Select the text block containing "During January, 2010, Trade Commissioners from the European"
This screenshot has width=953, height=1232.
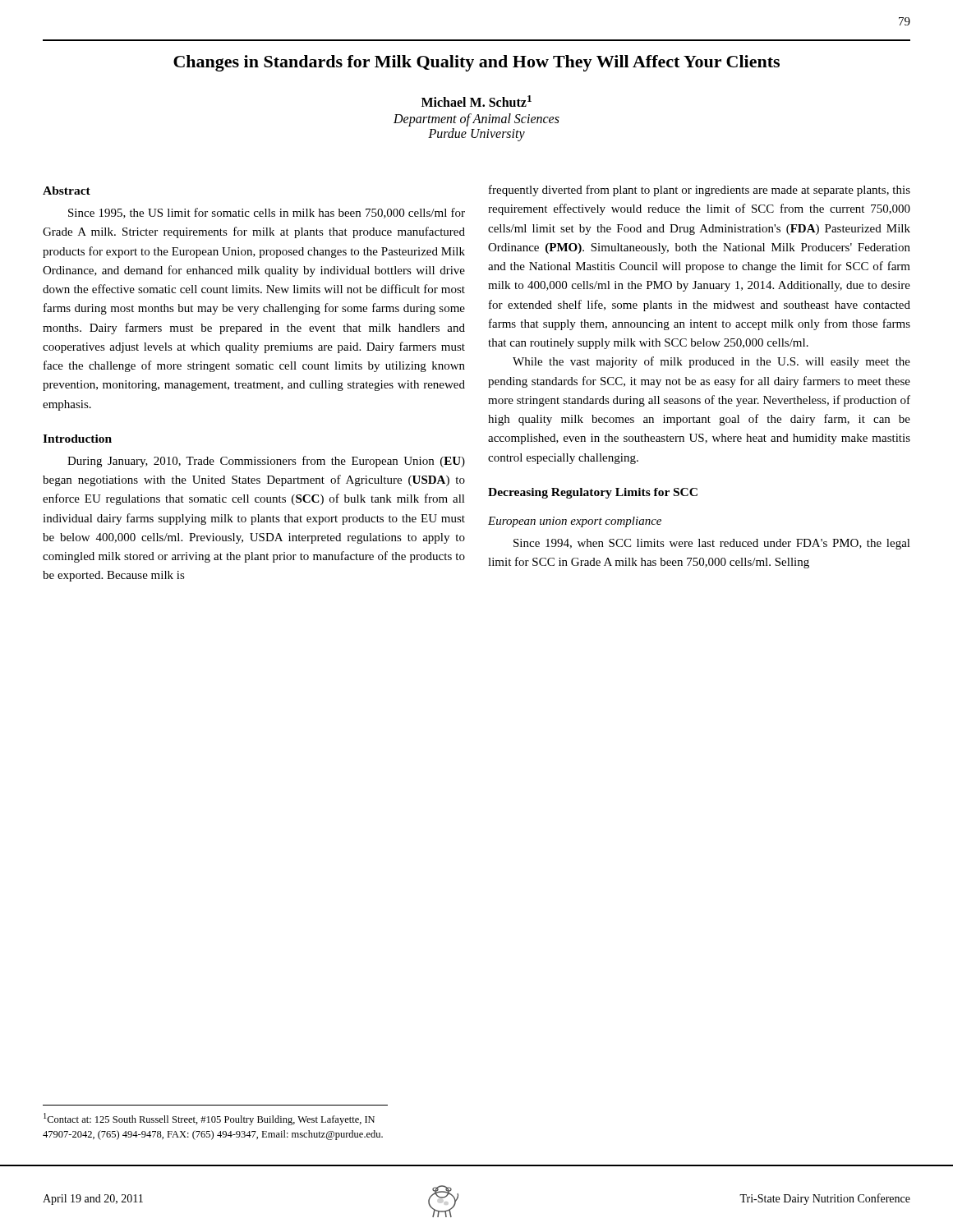pyautogui.click(x=254, y=518)
